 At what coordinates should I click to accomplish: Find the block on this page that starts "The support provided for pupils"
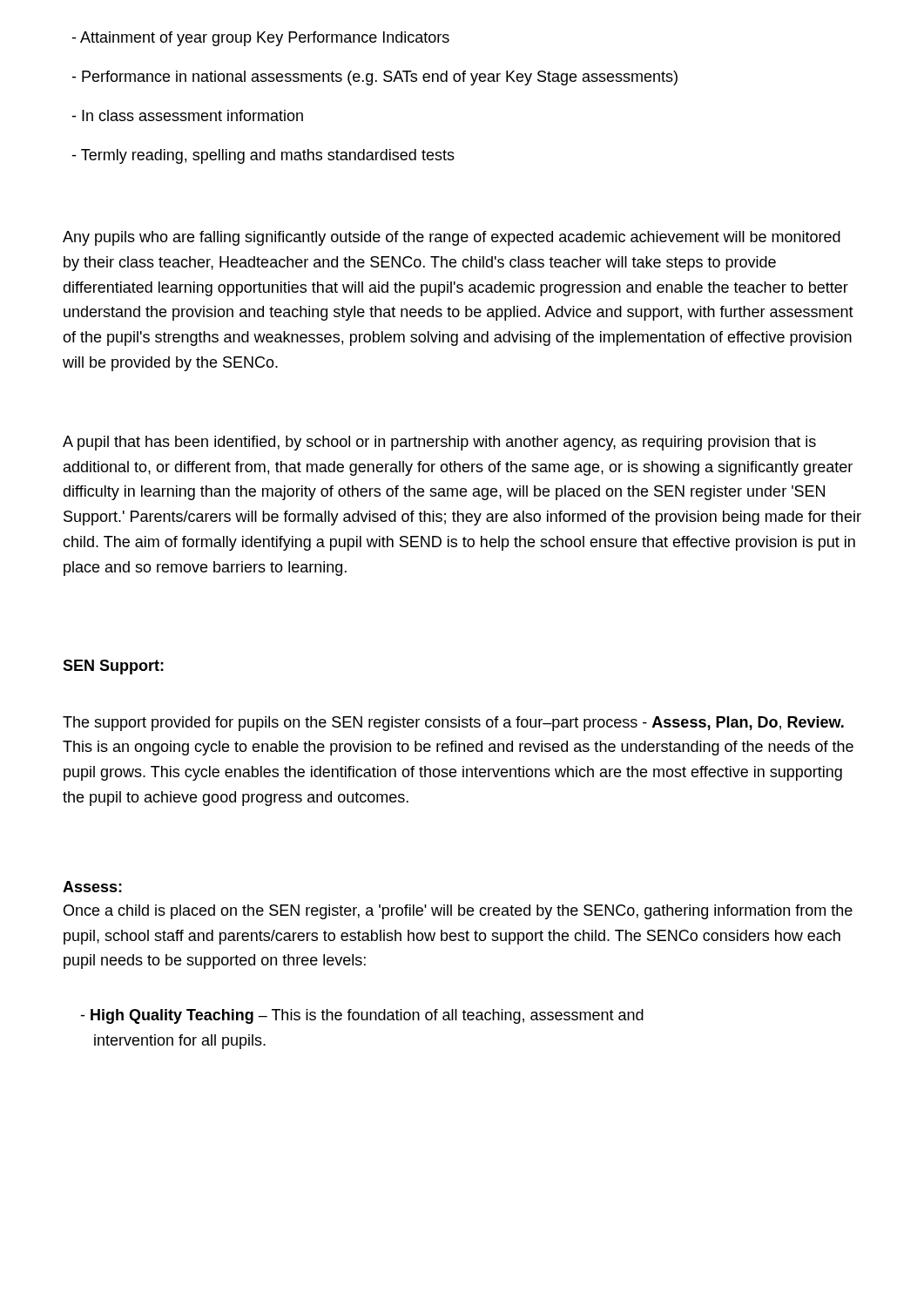[x=458, y=760]
